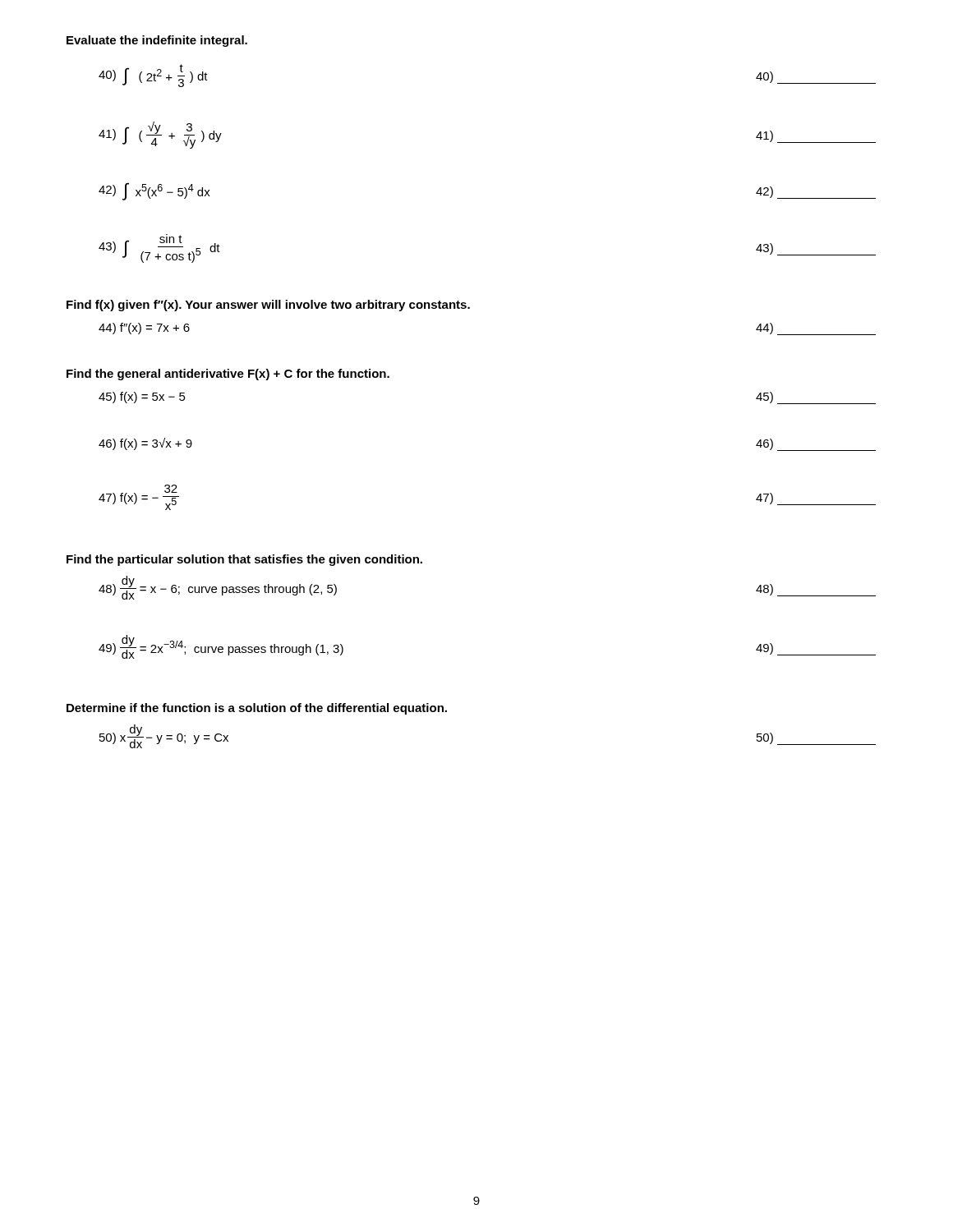Click on the formula that reads "49) dy dx = 2x−3/4; curve passes through"

[x=166, y=644]
